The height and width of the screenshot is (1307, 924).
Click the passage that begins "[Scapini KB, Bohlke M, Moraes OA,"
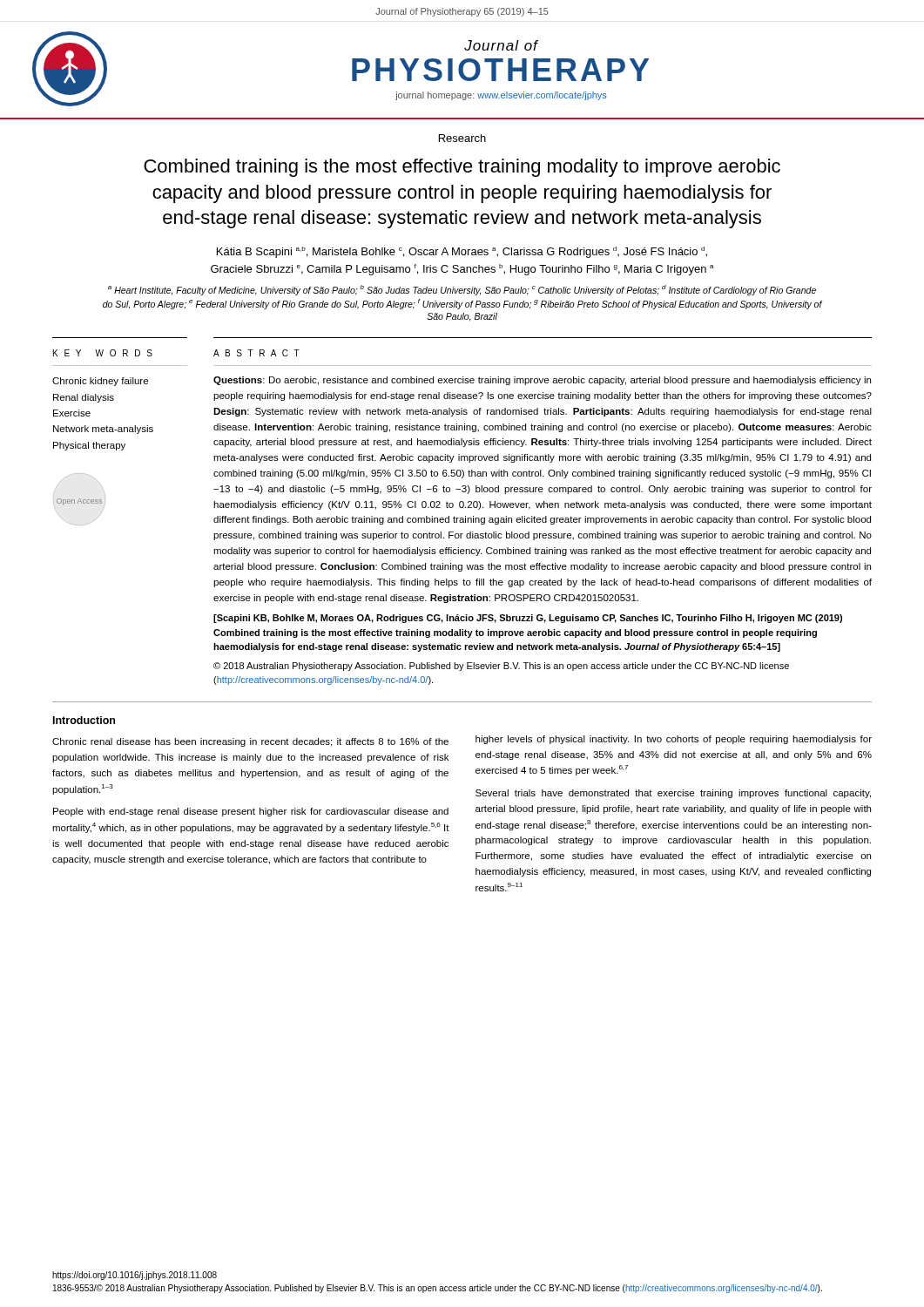pyautogui.click(x=528, y=632)
